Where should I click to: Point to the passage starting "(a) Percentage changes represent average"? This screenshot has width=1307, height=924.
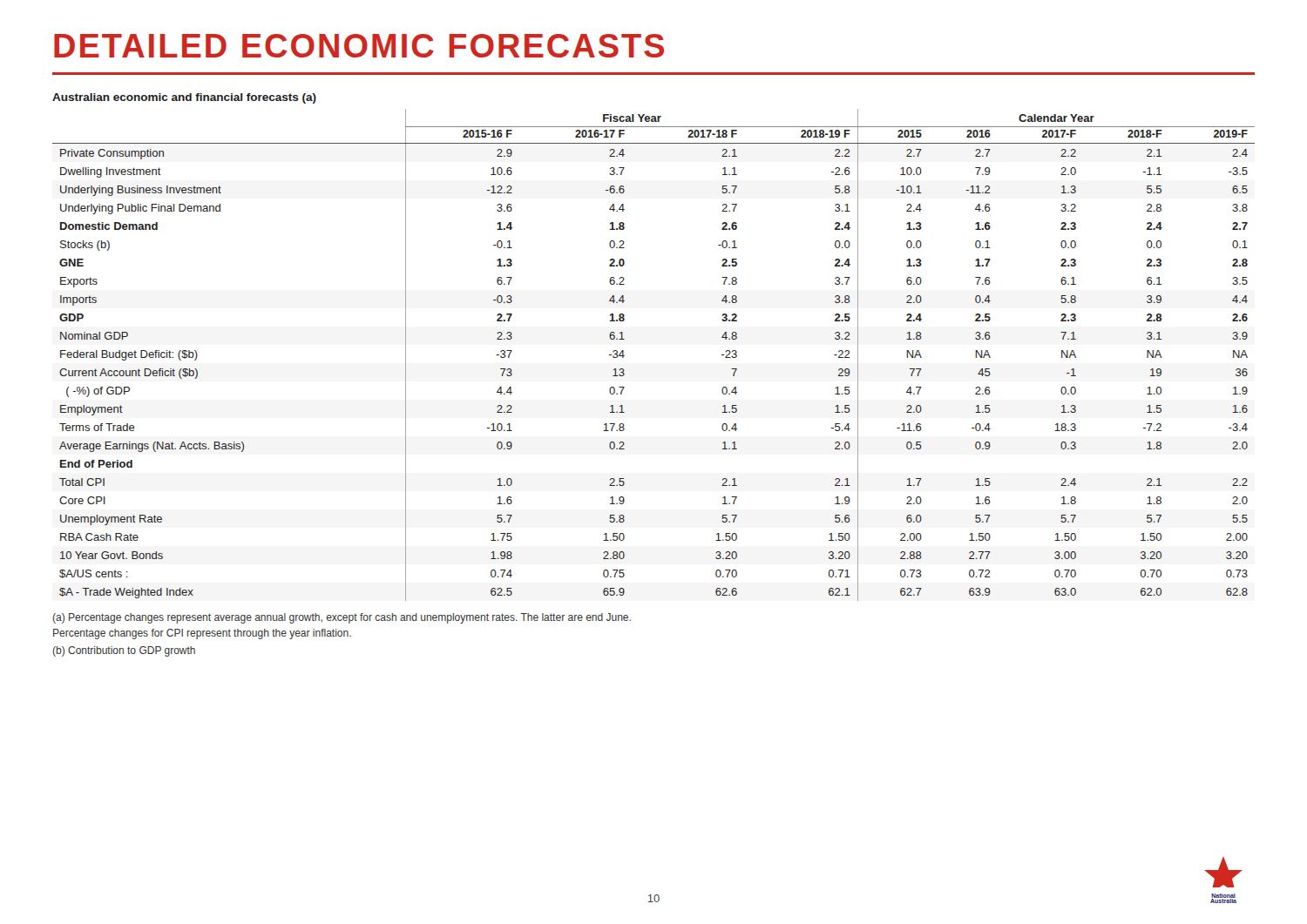pos(342,625)
